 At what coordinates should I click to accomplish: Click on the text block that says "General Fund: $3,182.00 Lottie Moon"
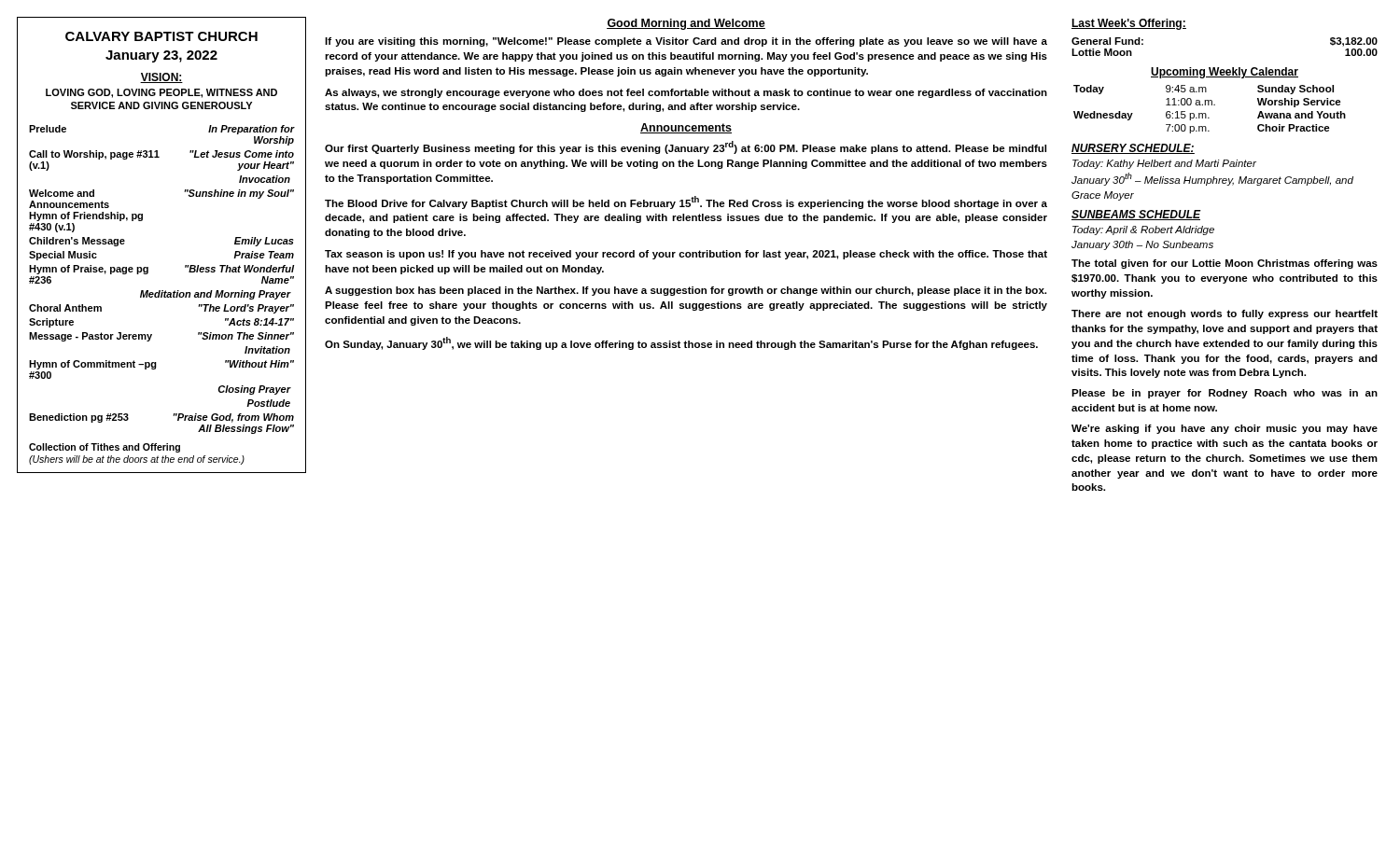(1098, 42)
